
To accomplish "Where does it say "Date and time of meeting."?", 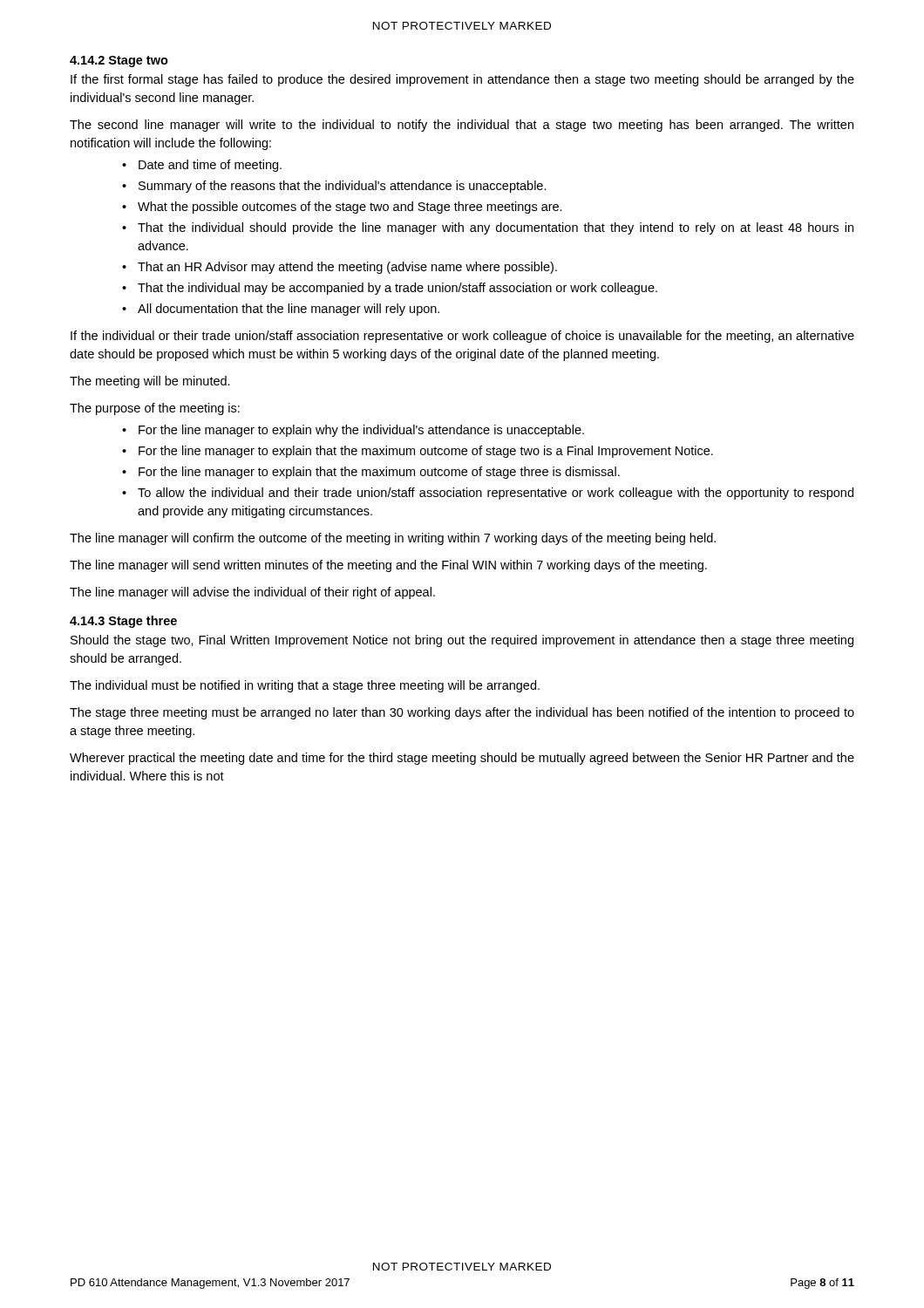I will click(x=210, y=165).
